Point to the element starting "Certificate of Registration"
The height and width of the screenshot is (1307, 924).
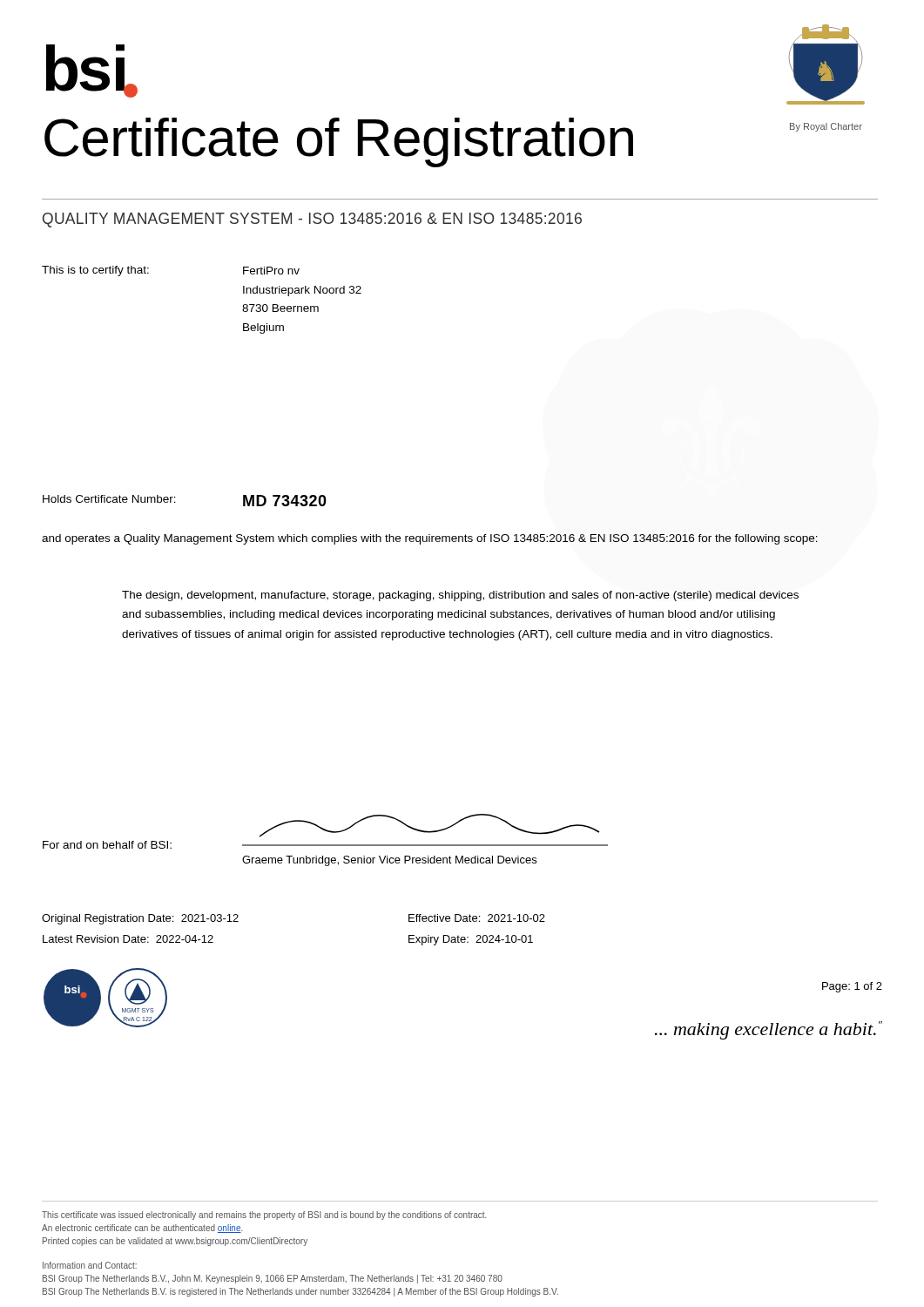339,137
